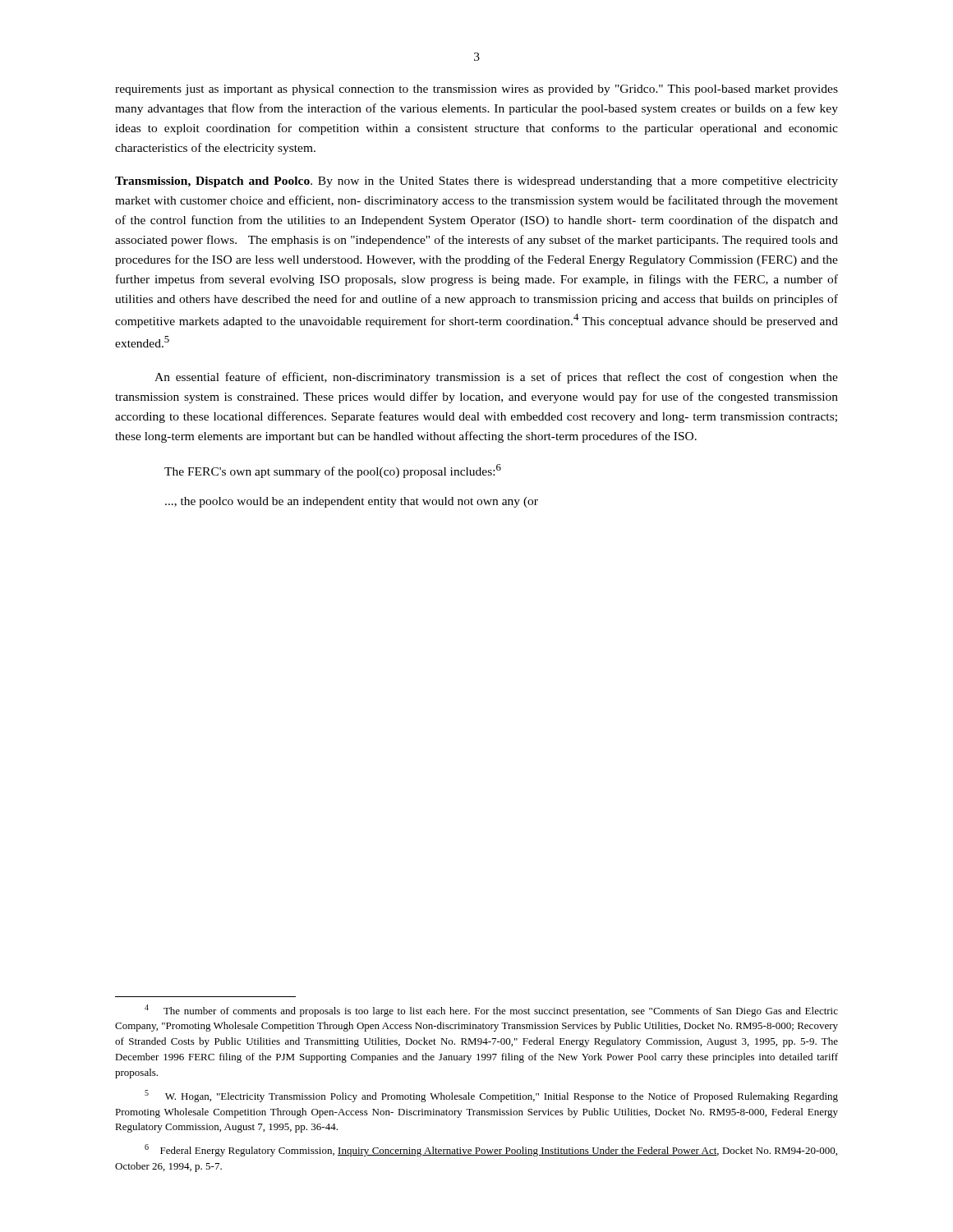
Task: Select the text block starting "requirements just as important as physical connection"
Action: pos(476,118)
